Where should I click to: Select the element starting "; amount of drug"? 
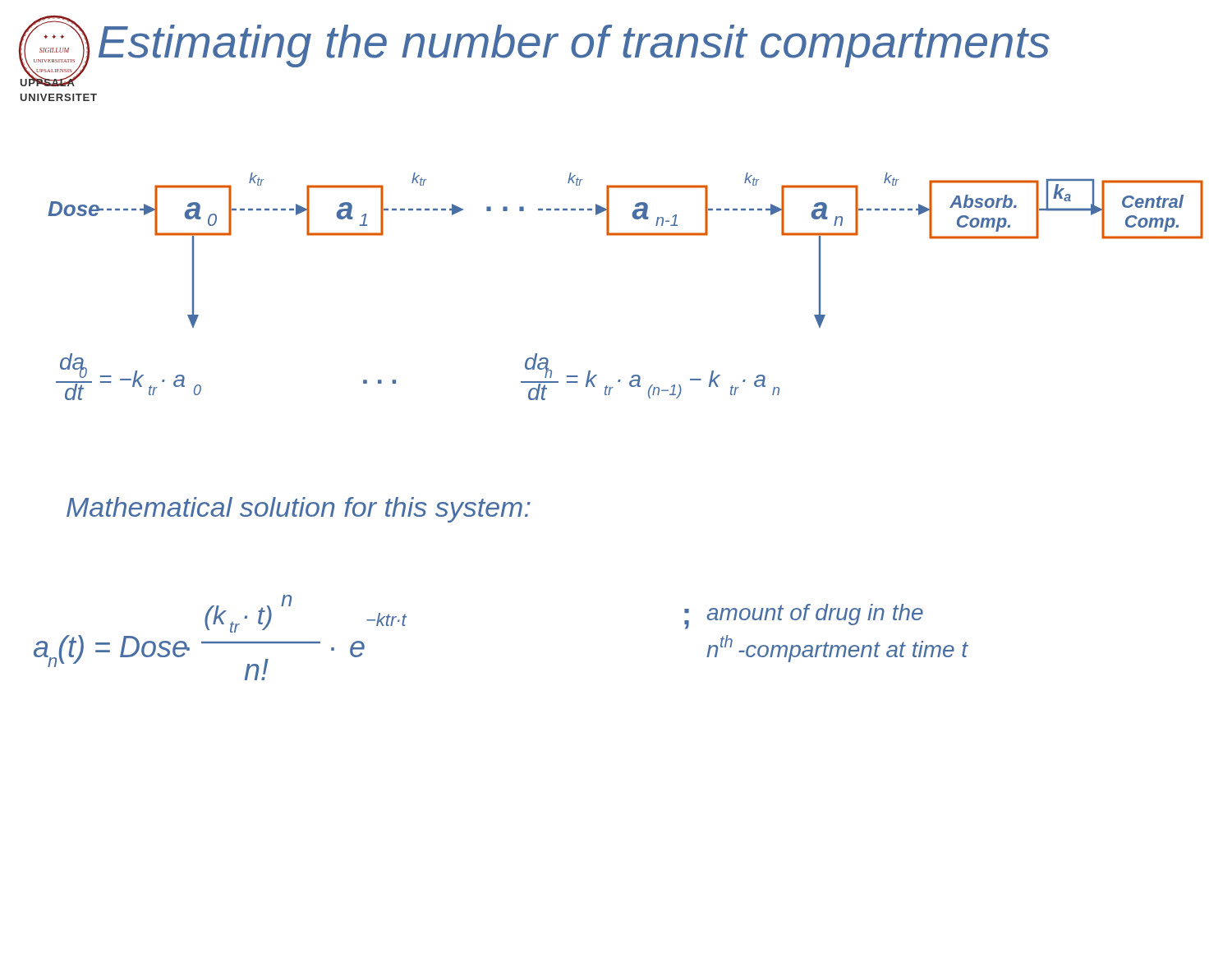[x=912, y=637]
